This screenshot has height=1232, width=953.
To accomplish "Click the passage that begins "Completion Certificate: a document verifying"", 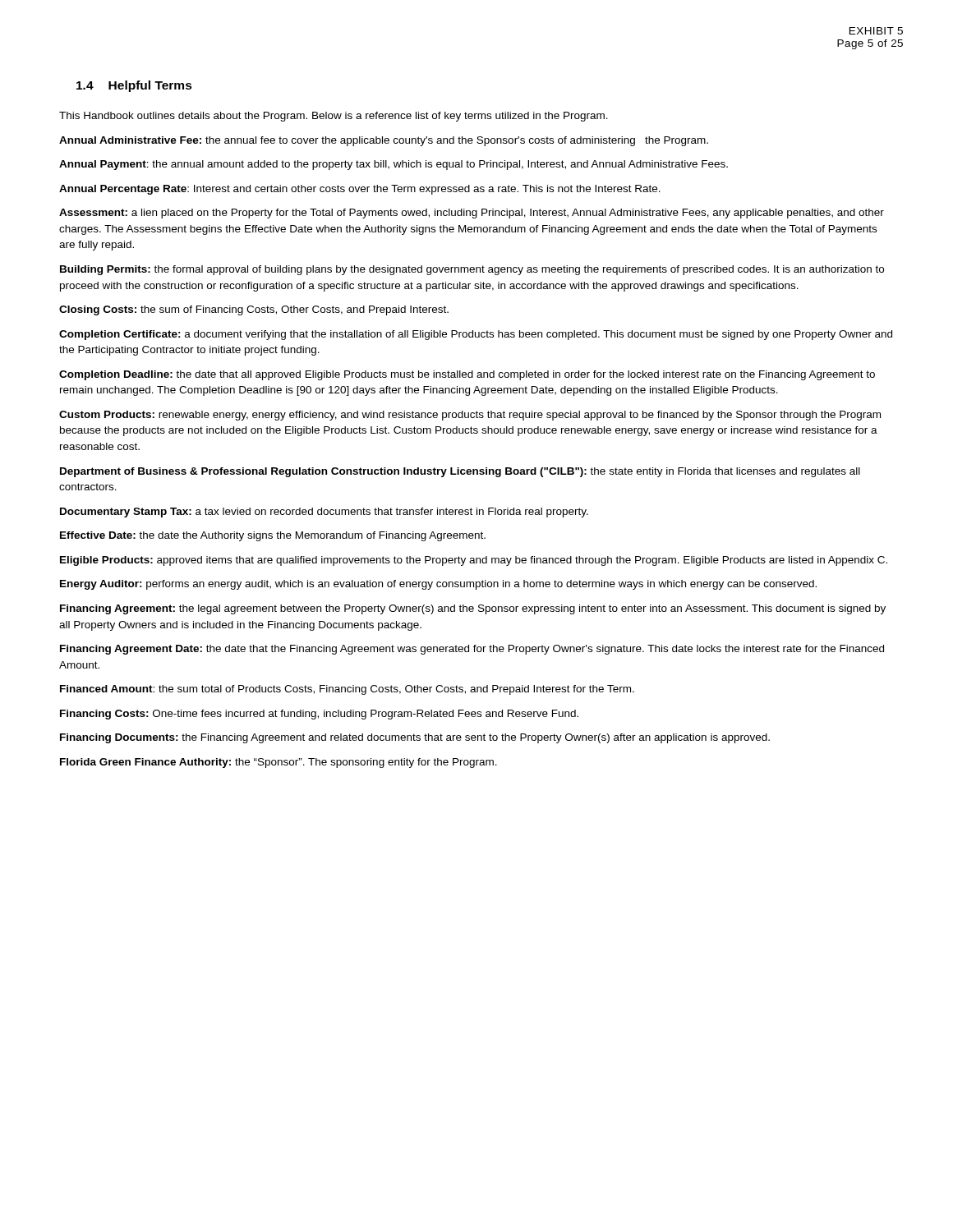I will pyautogui.click(x=476, y=342).
